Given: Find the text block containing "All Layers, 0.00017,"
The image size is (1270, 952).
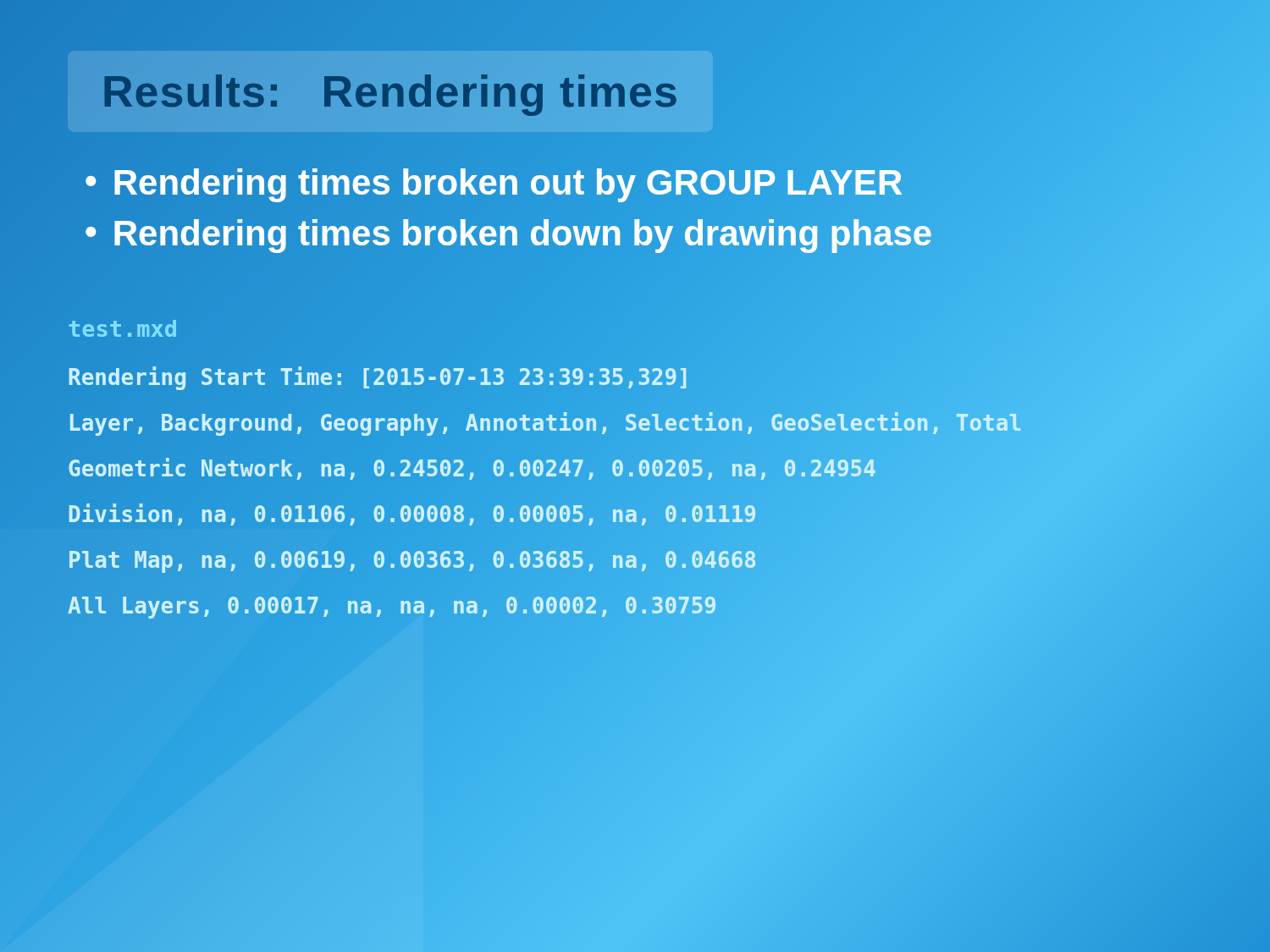Looking at the screenshot, I should coord(392,606).
